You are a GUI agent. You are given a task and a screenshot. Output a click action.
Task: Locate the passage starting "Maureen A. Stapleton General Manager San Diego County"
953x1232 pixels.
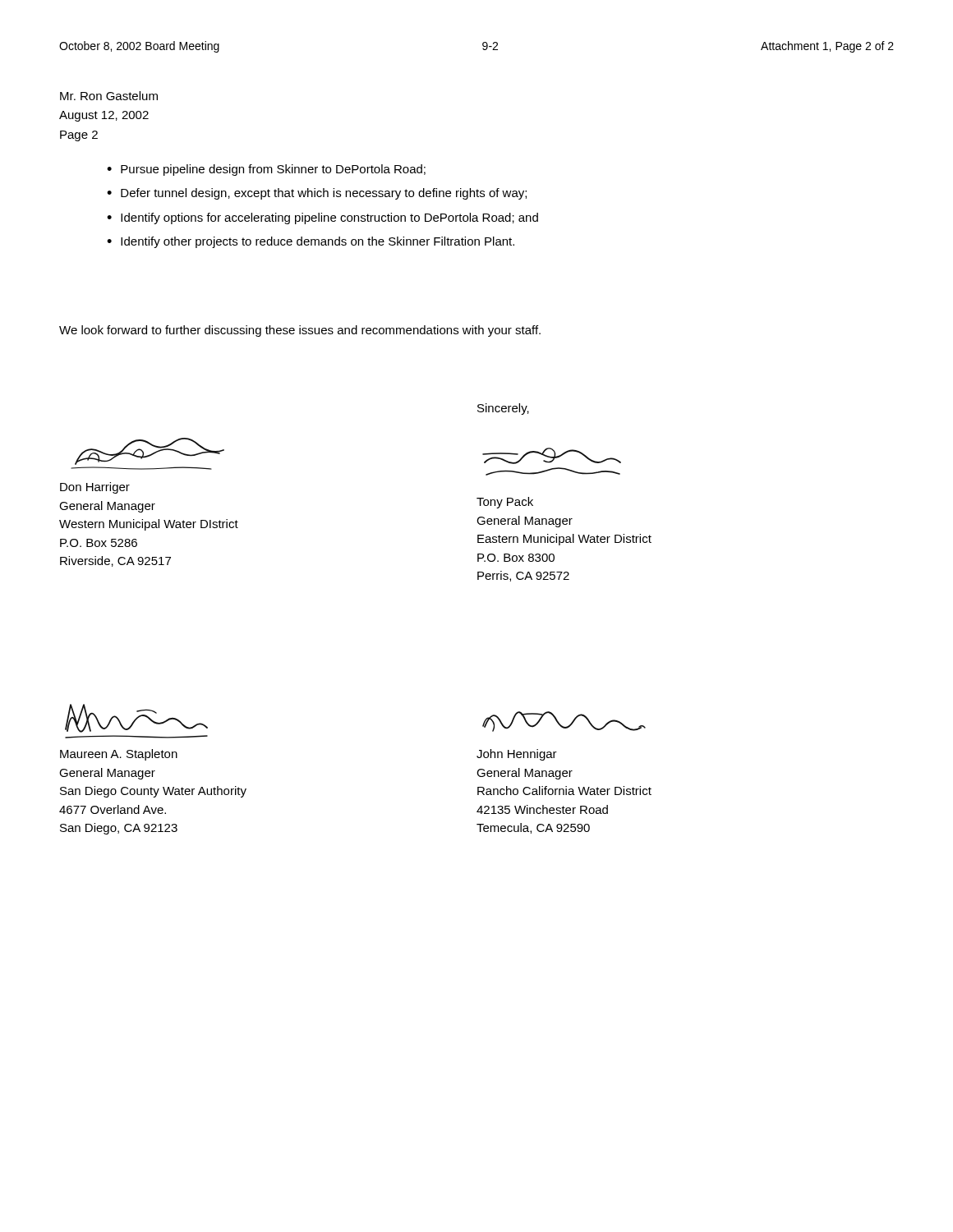(x=153, y=791)
